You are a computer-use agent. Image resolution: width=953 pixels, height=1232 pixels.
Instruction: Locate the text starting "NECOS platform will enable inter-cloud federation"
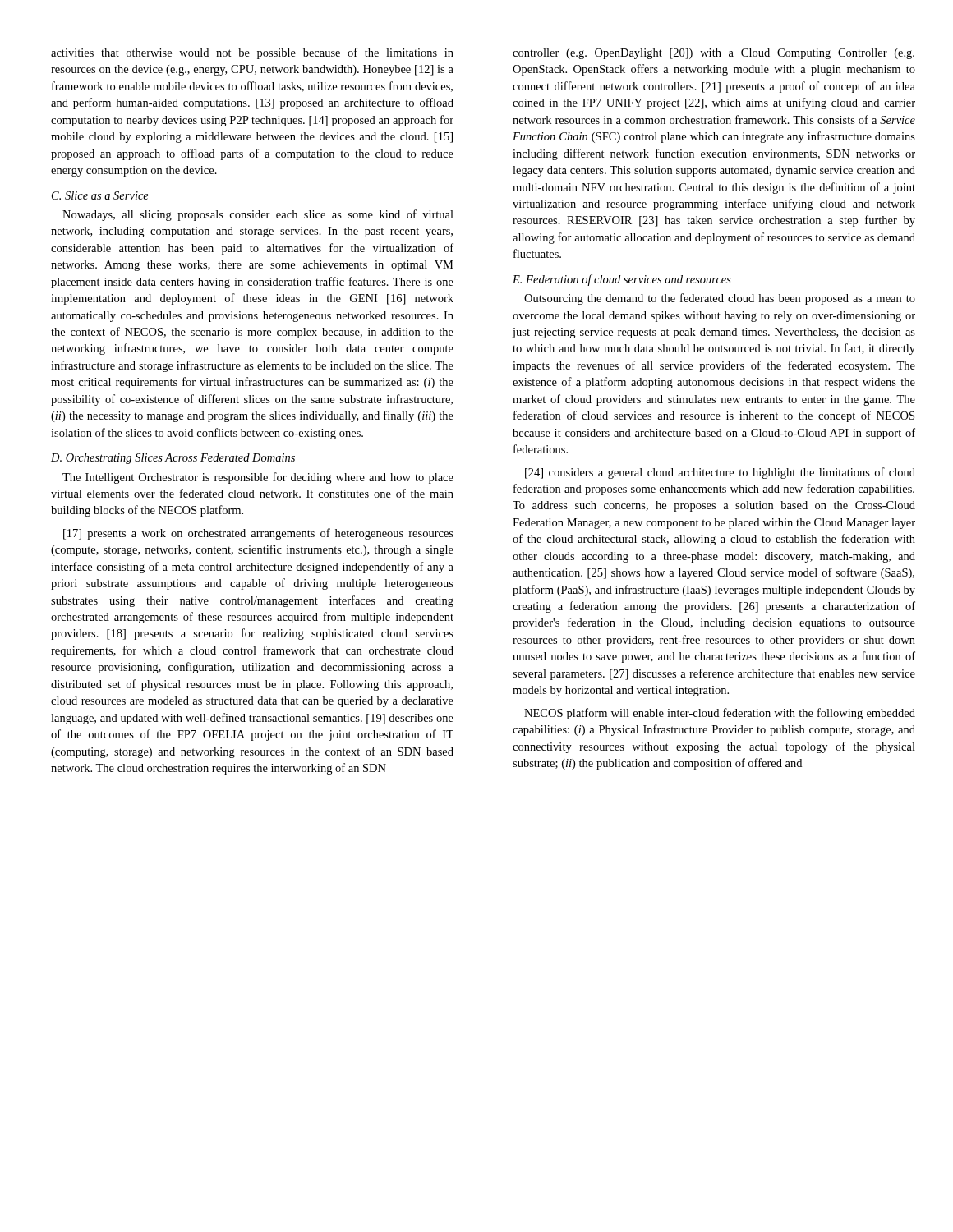coord(714,738)
